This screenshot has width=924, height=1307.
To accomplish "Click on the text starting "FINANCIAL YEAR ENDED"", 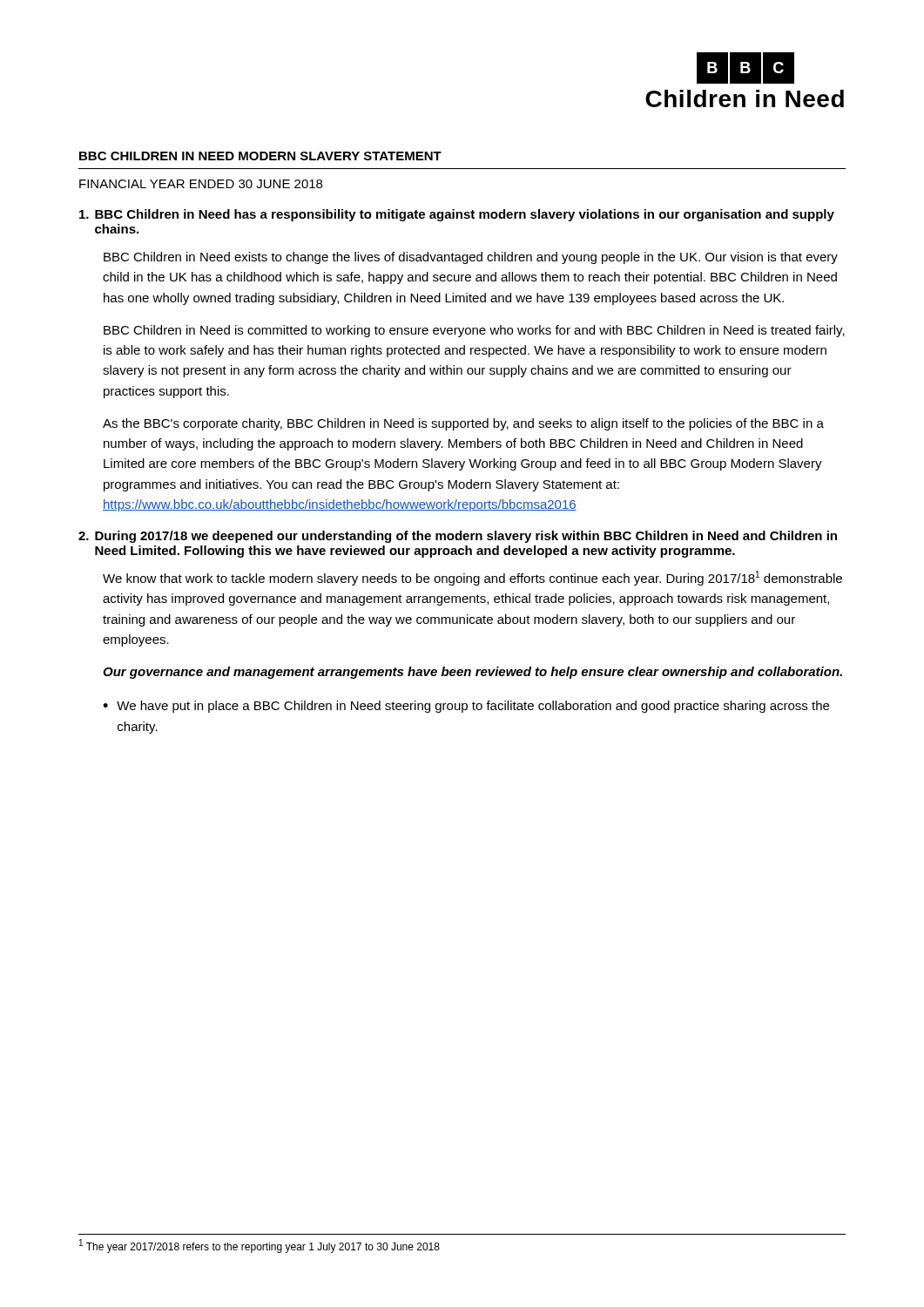I will 201,183.
